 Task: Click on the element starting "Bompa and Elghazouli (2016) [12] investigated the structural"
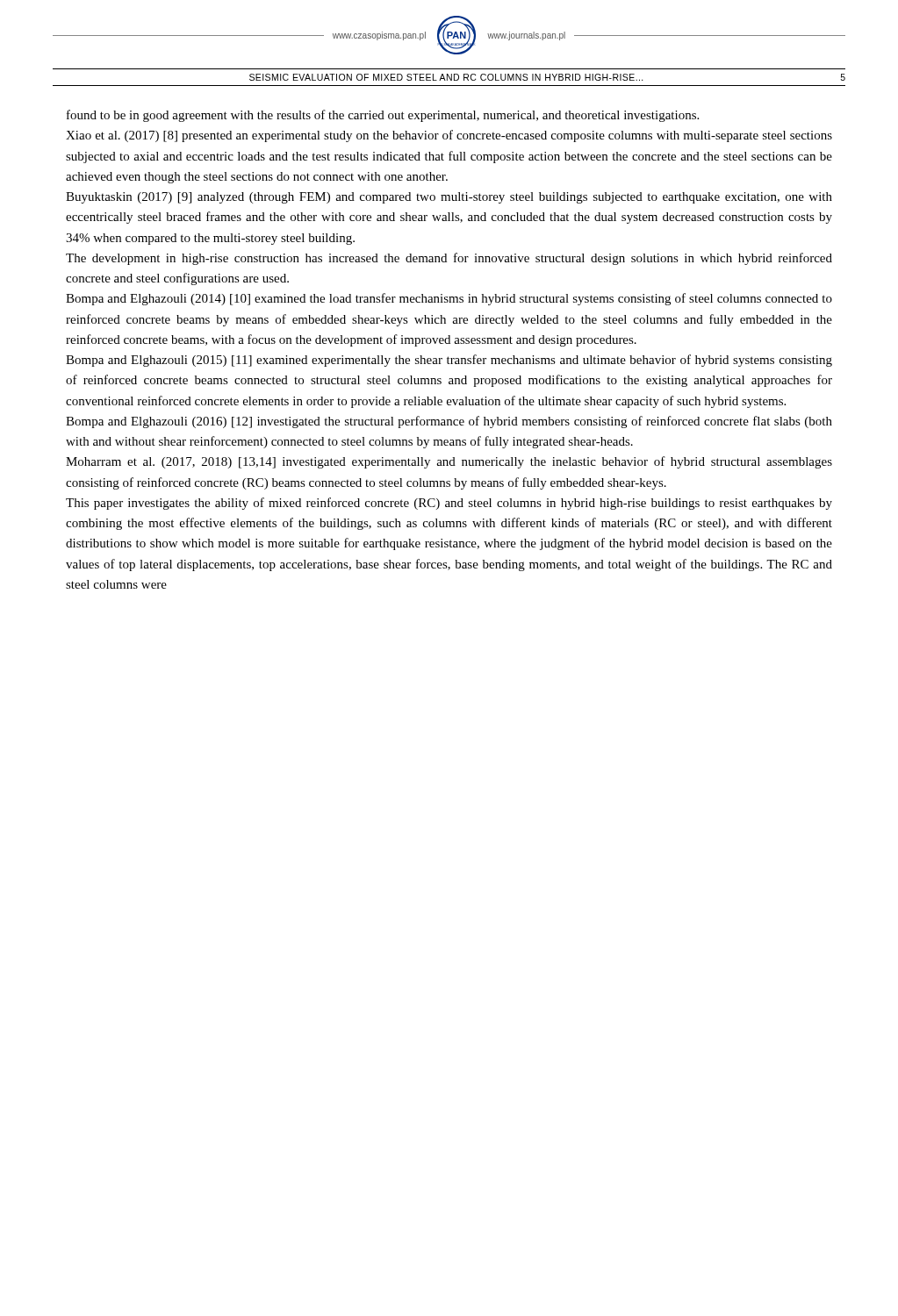point(449,432)
